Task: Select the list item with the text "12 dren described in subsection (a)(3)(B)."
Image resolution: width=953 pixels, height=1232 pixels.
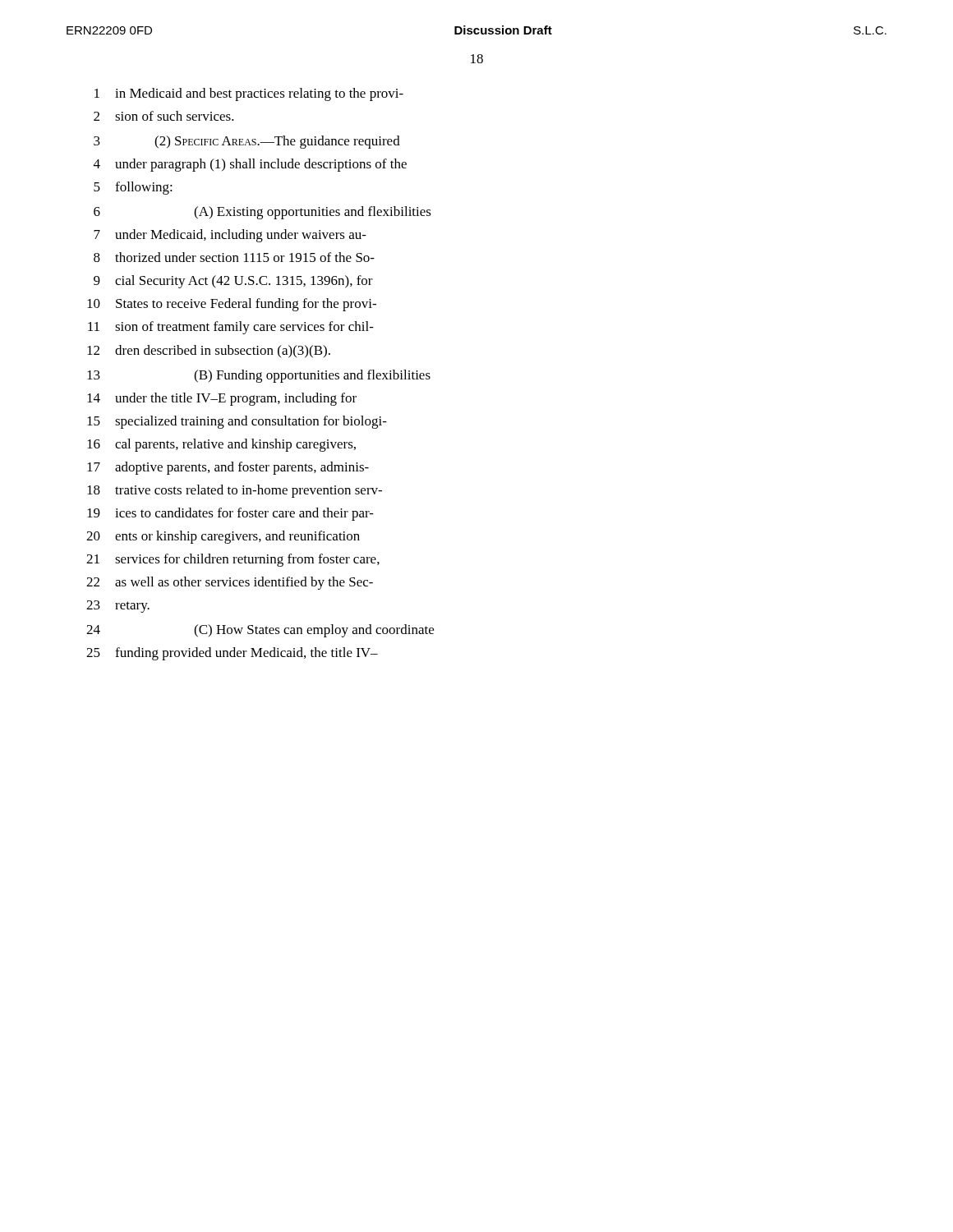Action: 209,352
